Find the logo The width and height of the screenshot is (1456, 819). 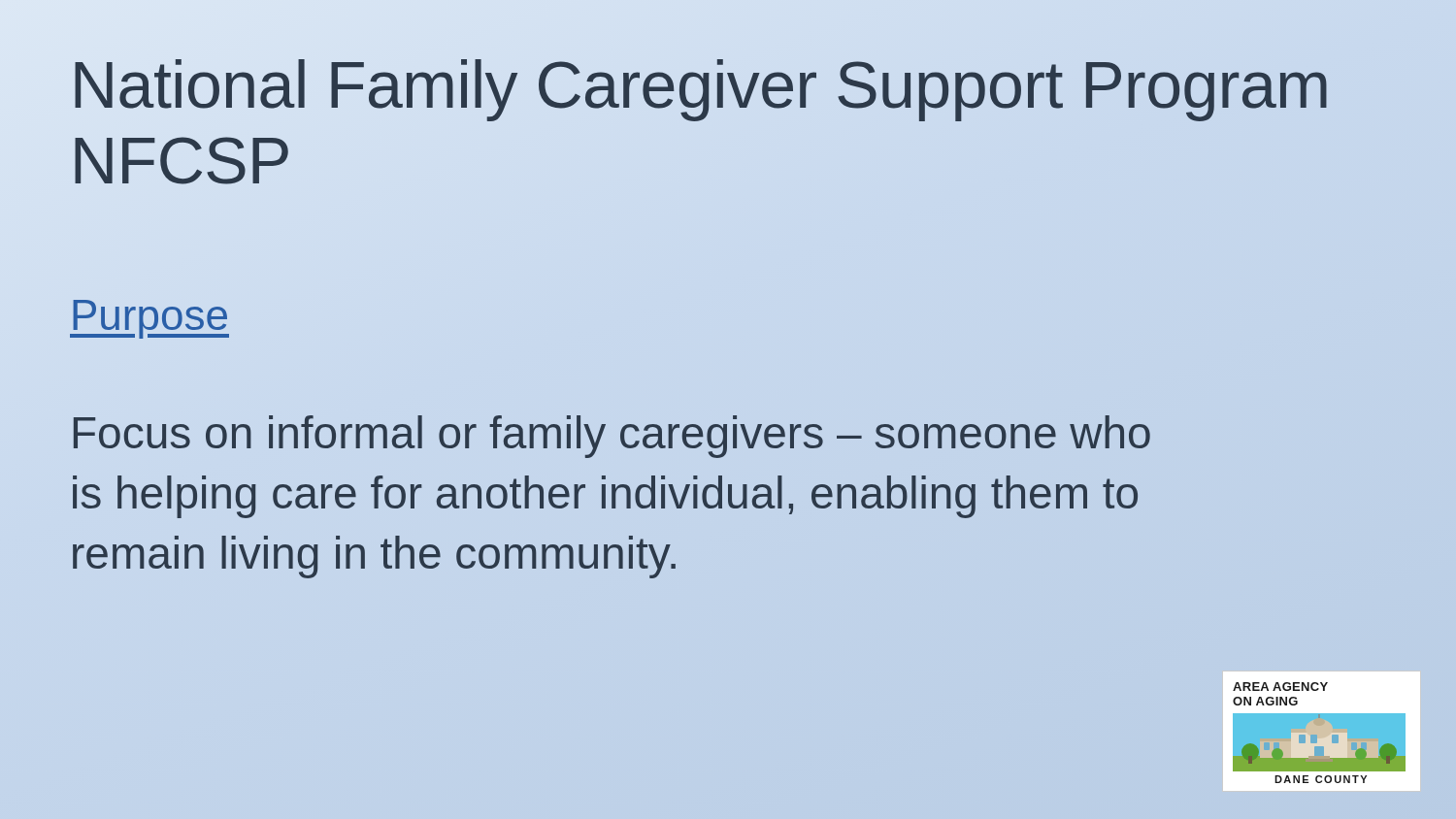click(x=1322, y=731)
